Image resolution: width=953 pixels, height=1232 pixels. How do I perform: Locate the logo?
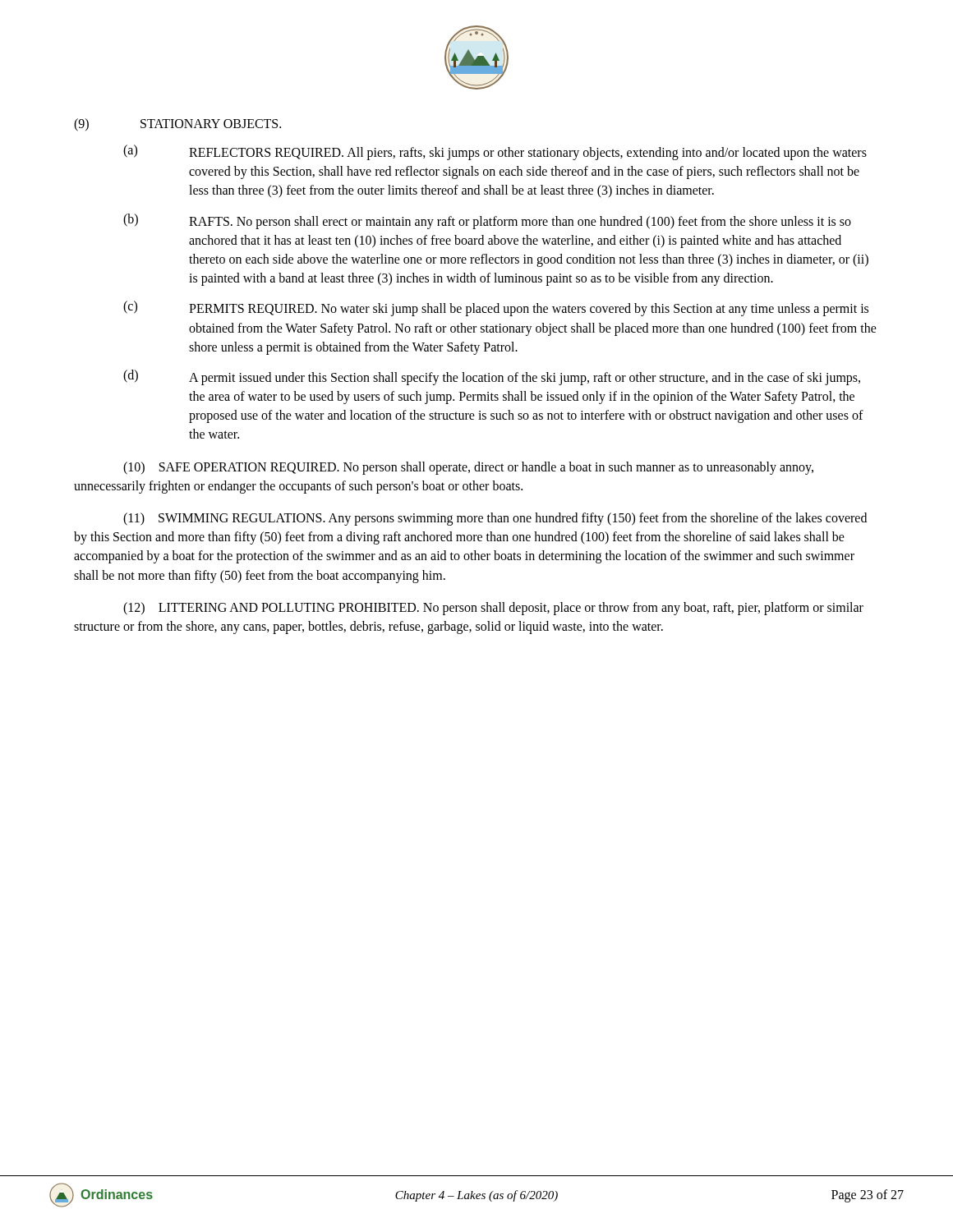(x=476, y=51)
